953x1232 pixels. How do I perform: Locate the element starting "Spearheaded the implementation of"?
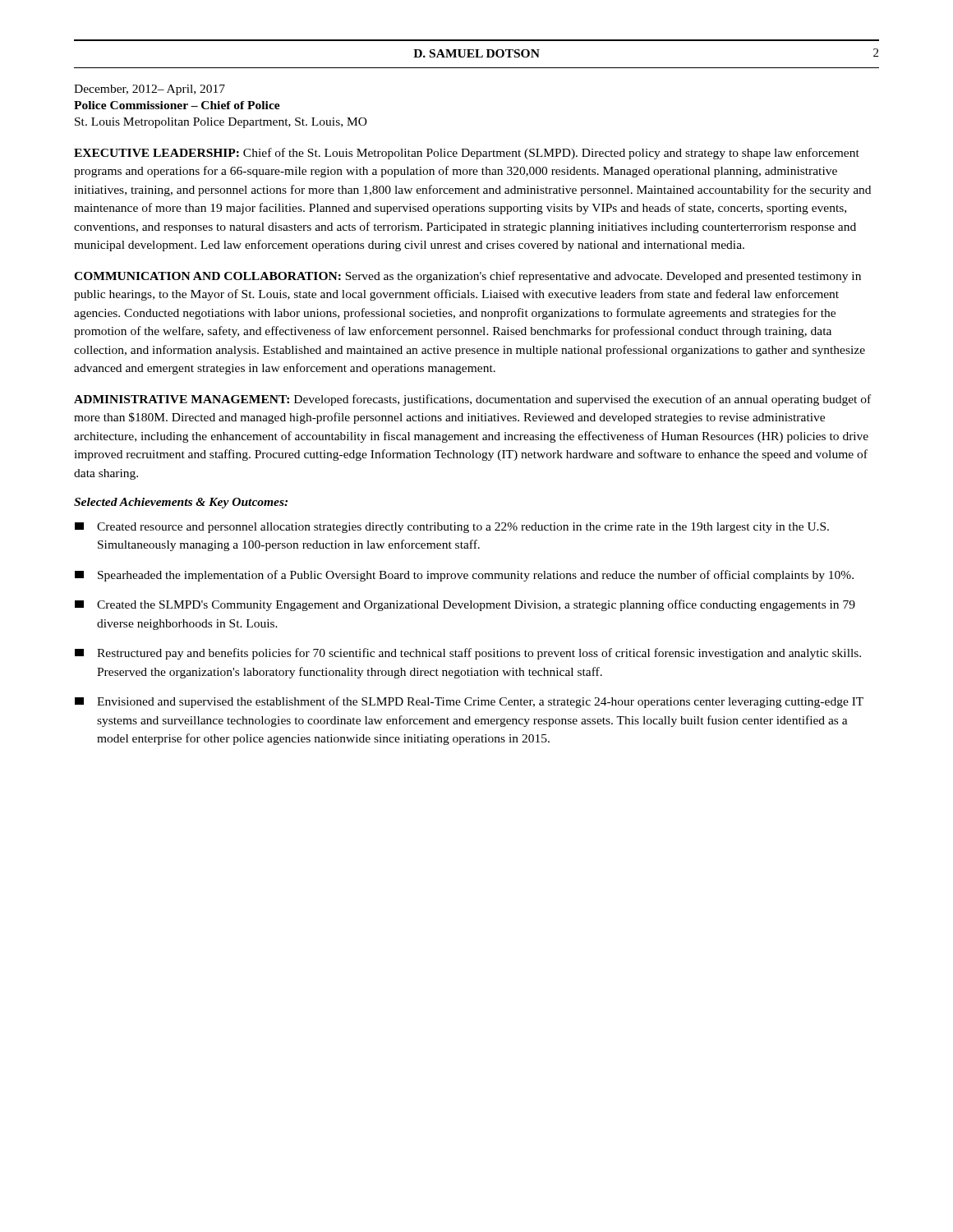(x=476, y=575)
